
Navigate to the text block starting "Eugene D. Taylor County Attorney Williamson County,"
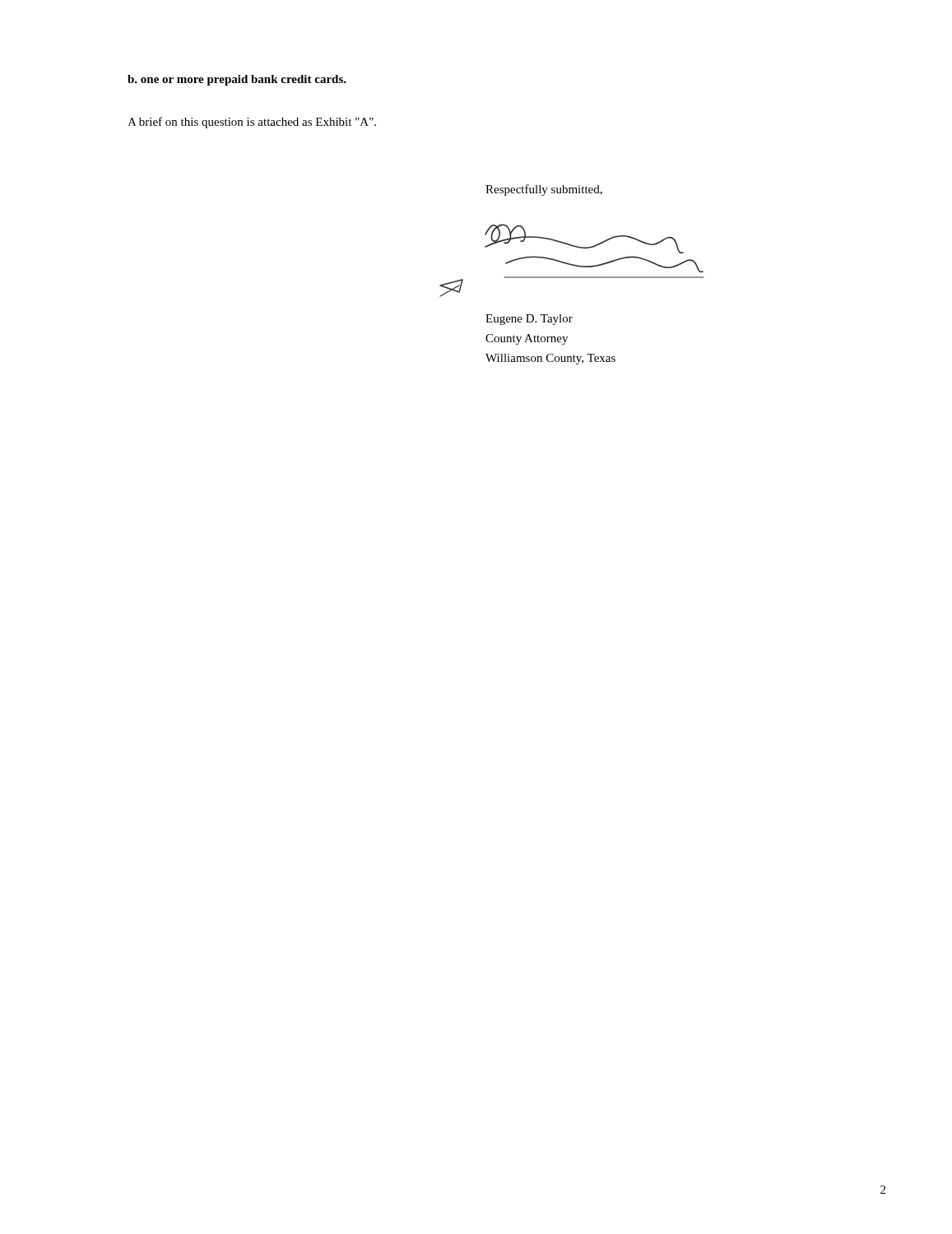tap(551, 338)
